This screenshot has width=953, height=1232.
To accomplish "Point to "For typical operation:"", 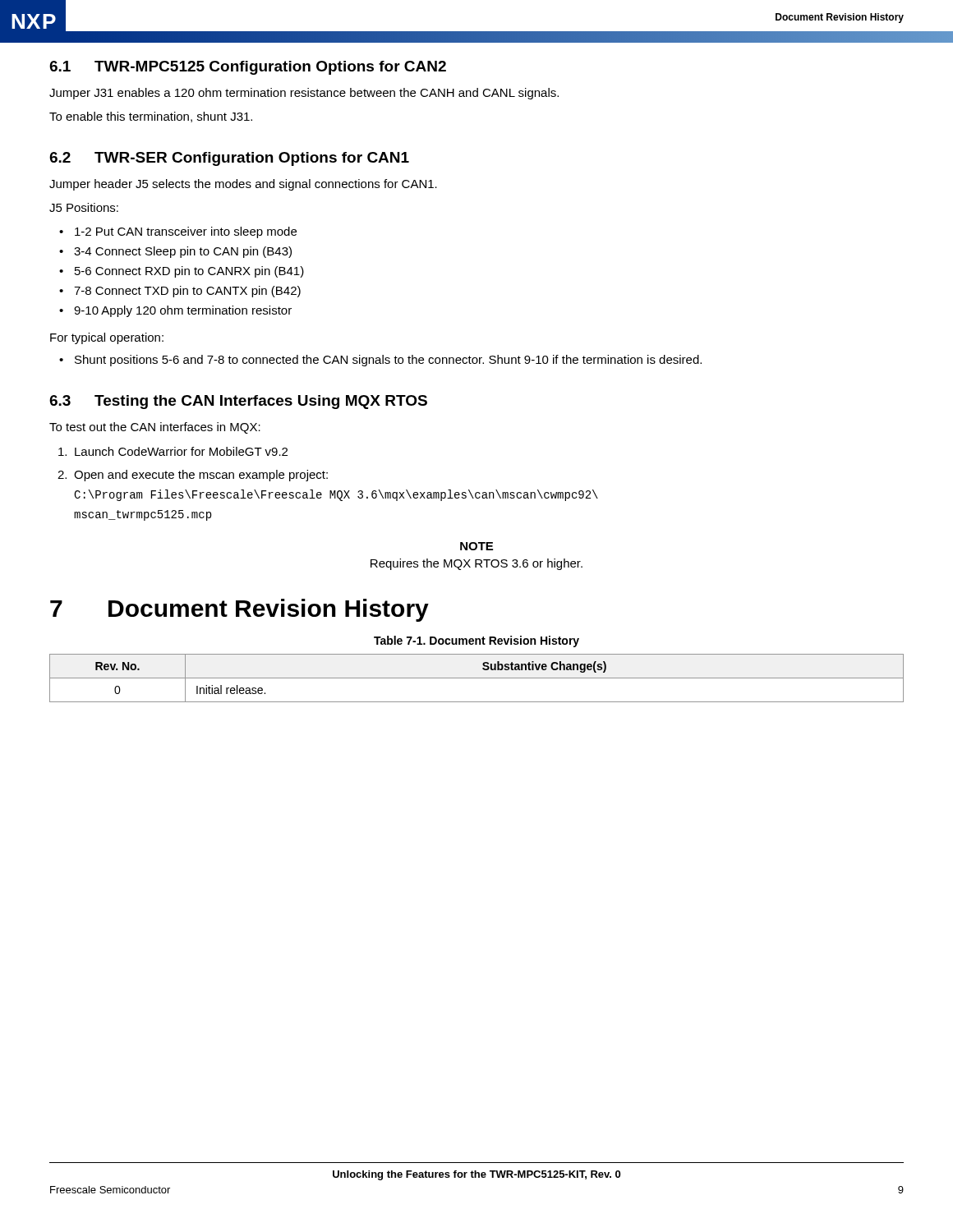I will [107, 337].
